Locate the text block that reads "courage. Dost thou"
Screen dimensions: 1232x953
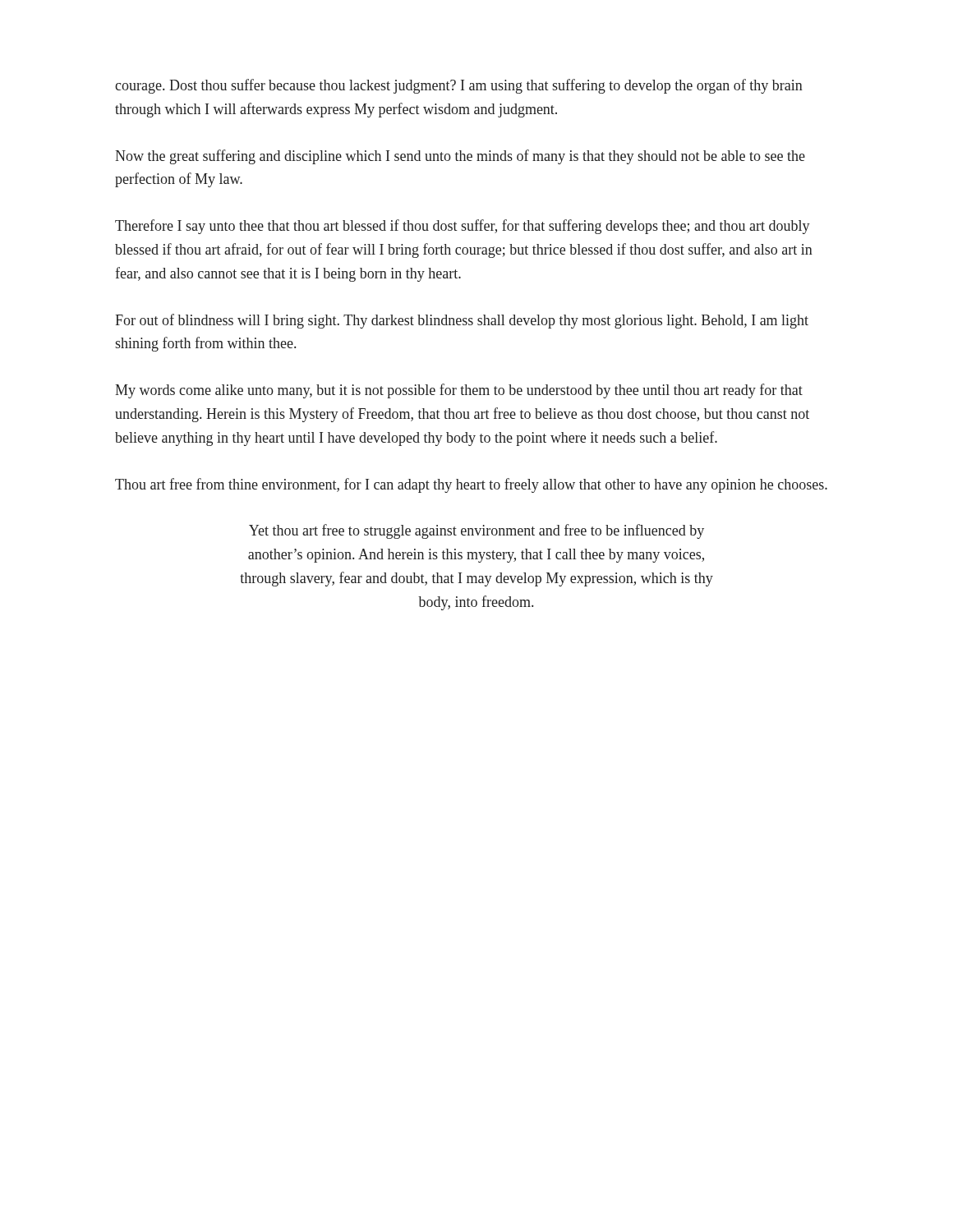[x=459, y=97]
